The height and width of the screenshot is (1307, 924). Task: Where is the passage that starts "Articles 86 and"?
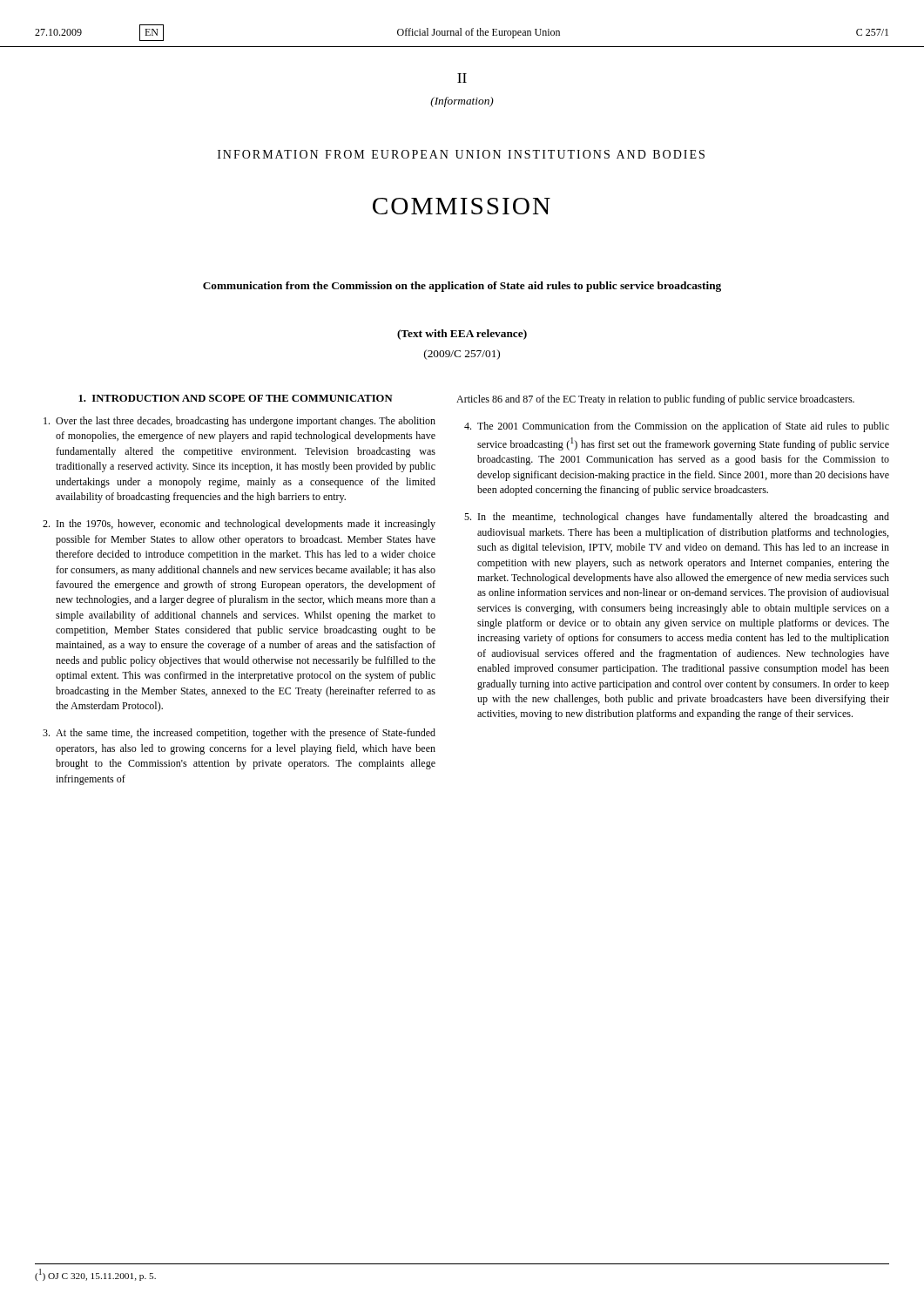(x=656, y=399)
